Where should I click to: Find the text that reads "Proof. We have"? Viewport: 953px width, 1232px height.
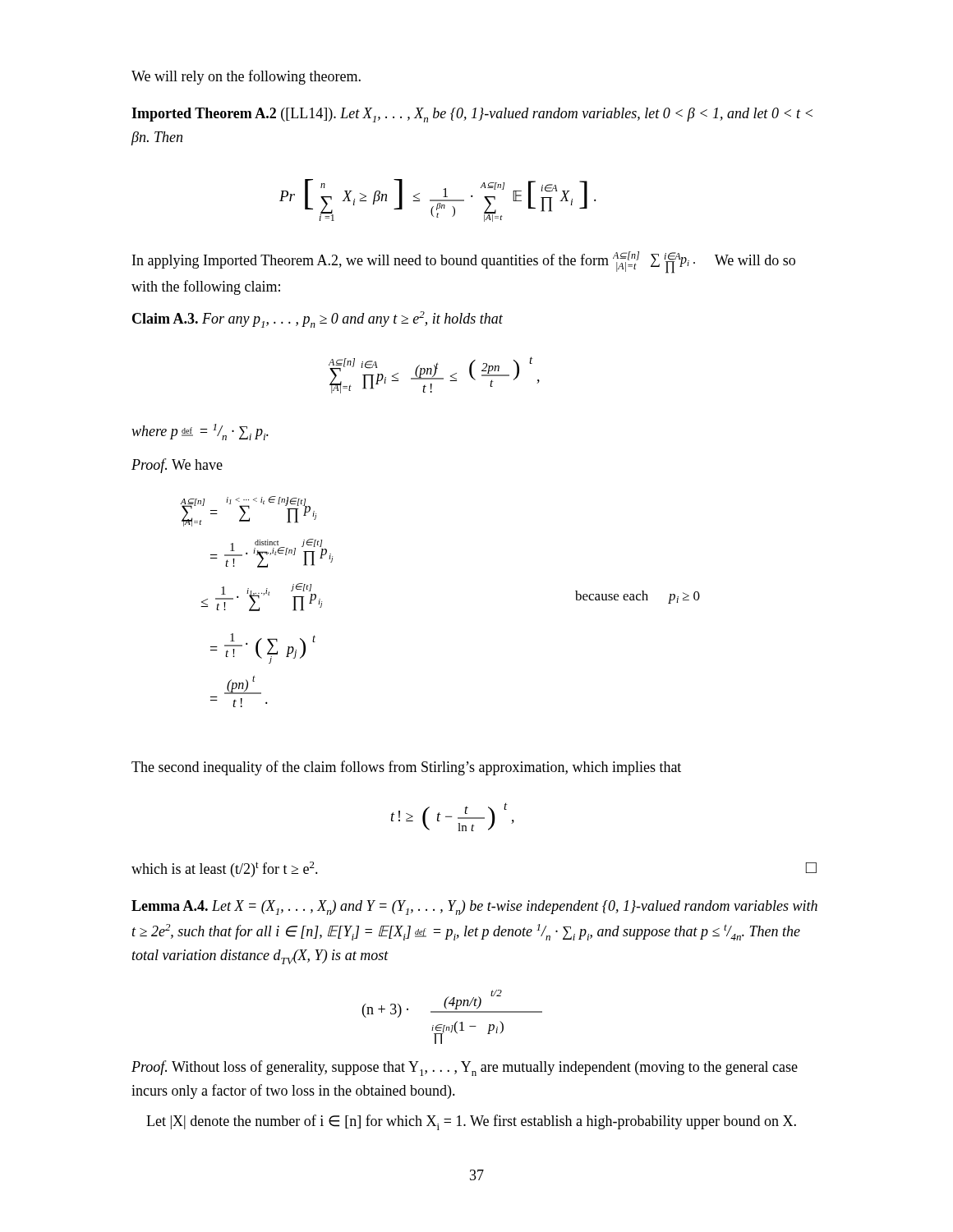177,465
